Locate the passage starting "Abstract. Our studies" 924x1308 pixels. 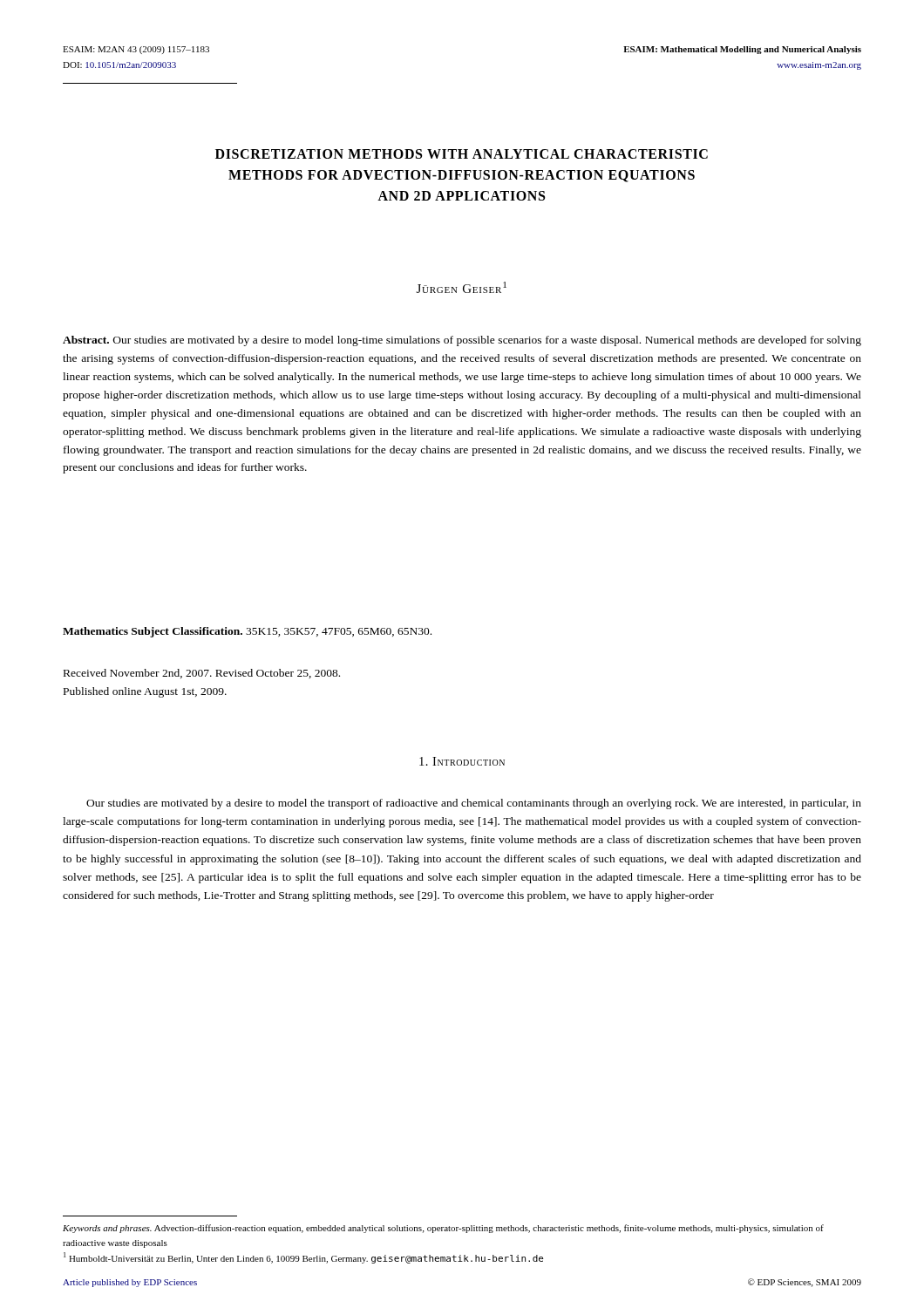coord(462,404)
